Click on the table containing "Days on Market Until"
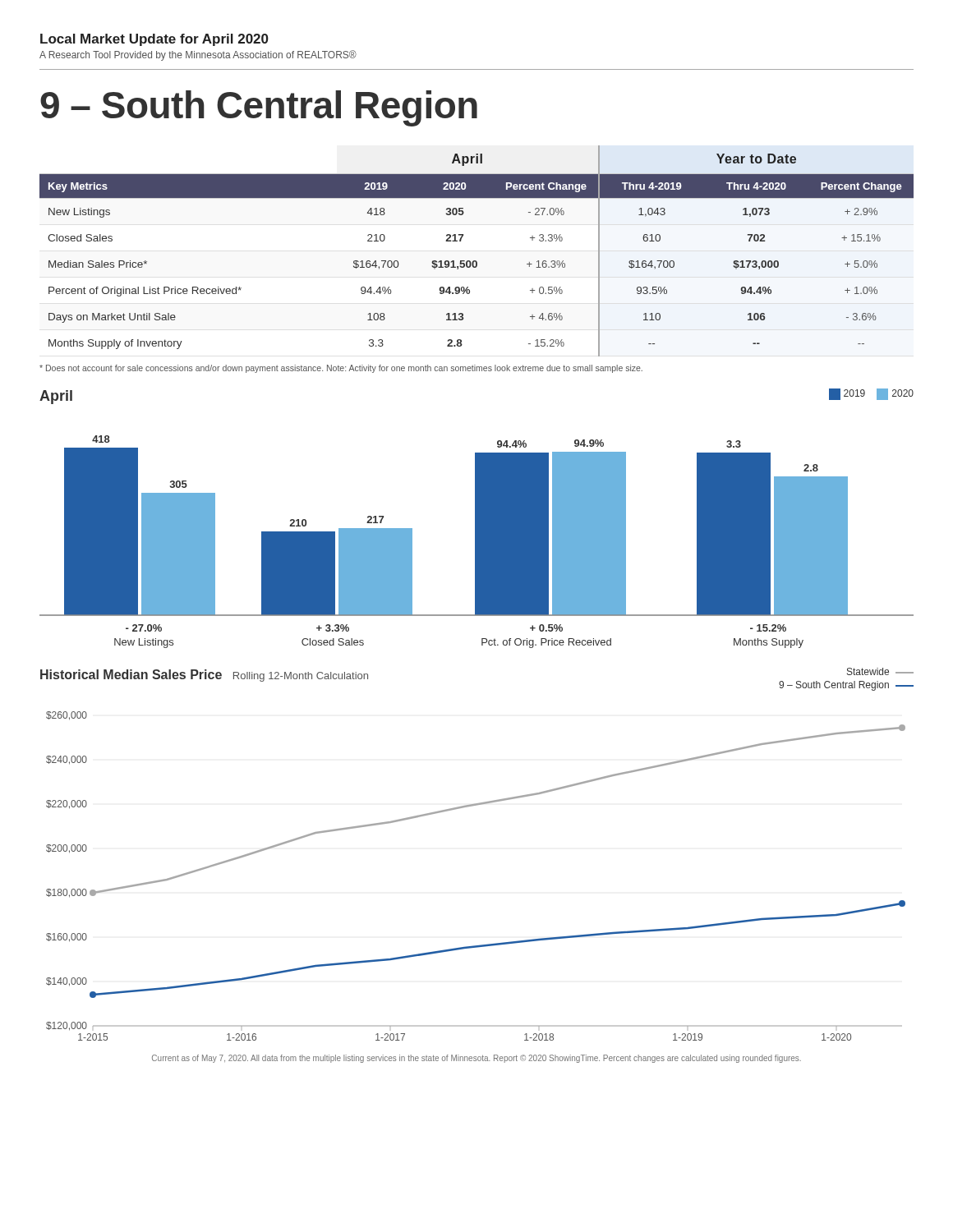Screen dimensions: 1232x953 click(476, 251)
